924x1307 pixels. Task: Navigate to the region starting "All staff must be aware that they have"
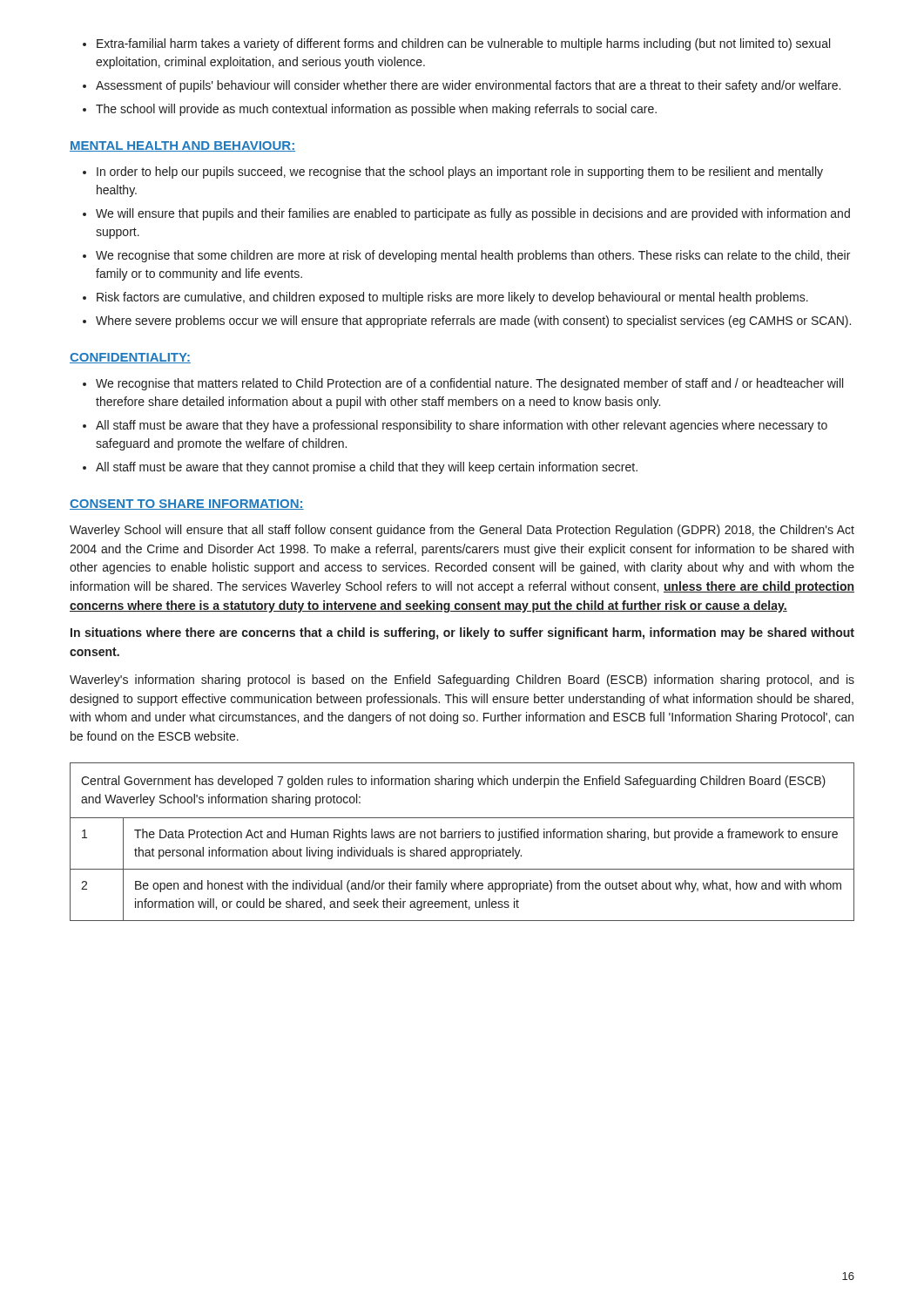pyautogui.click(x=475, y=435)
